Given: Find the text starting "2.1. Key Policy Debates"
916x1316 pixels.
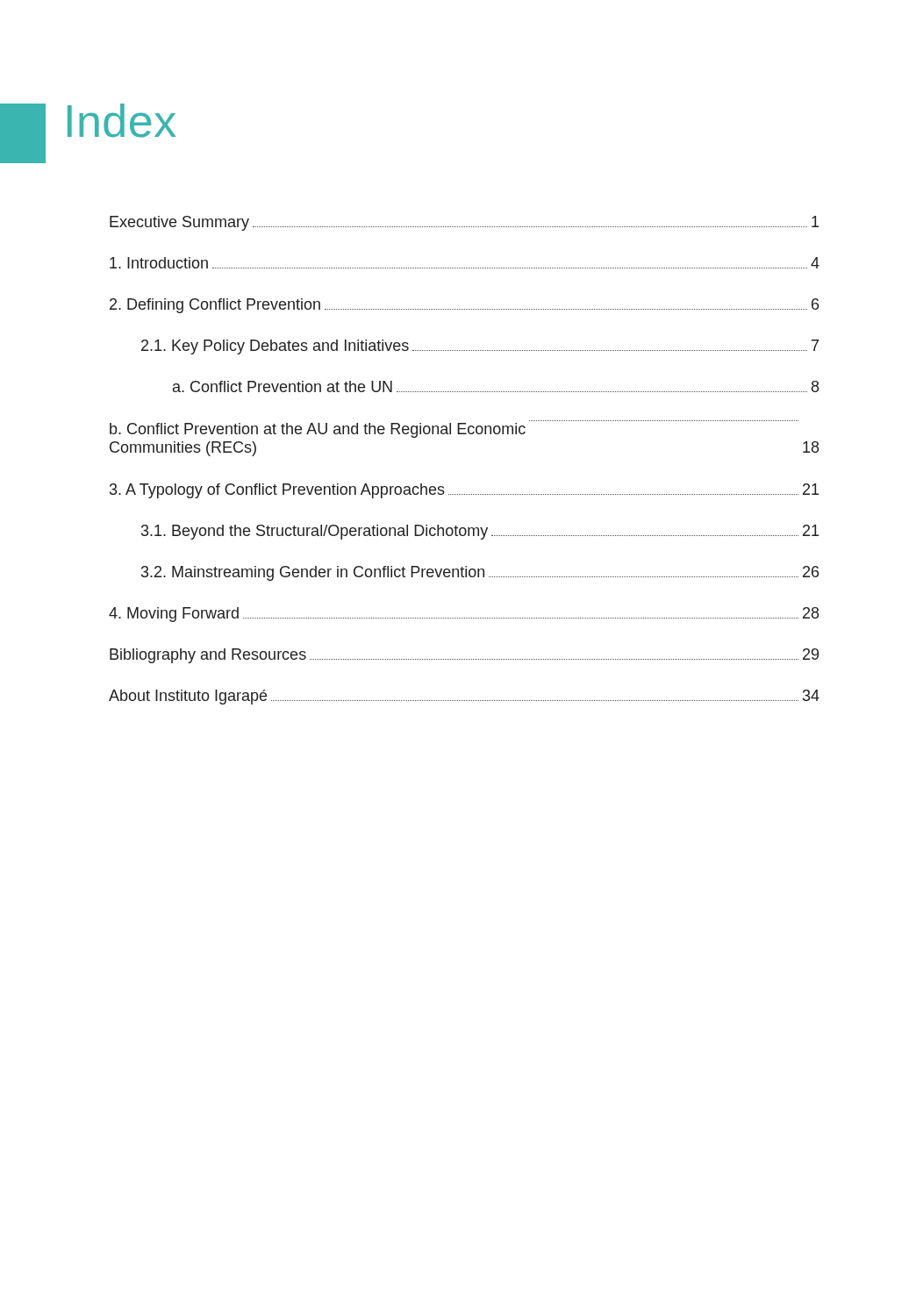Looking at the screenshot, I should (x=480, y=346).
